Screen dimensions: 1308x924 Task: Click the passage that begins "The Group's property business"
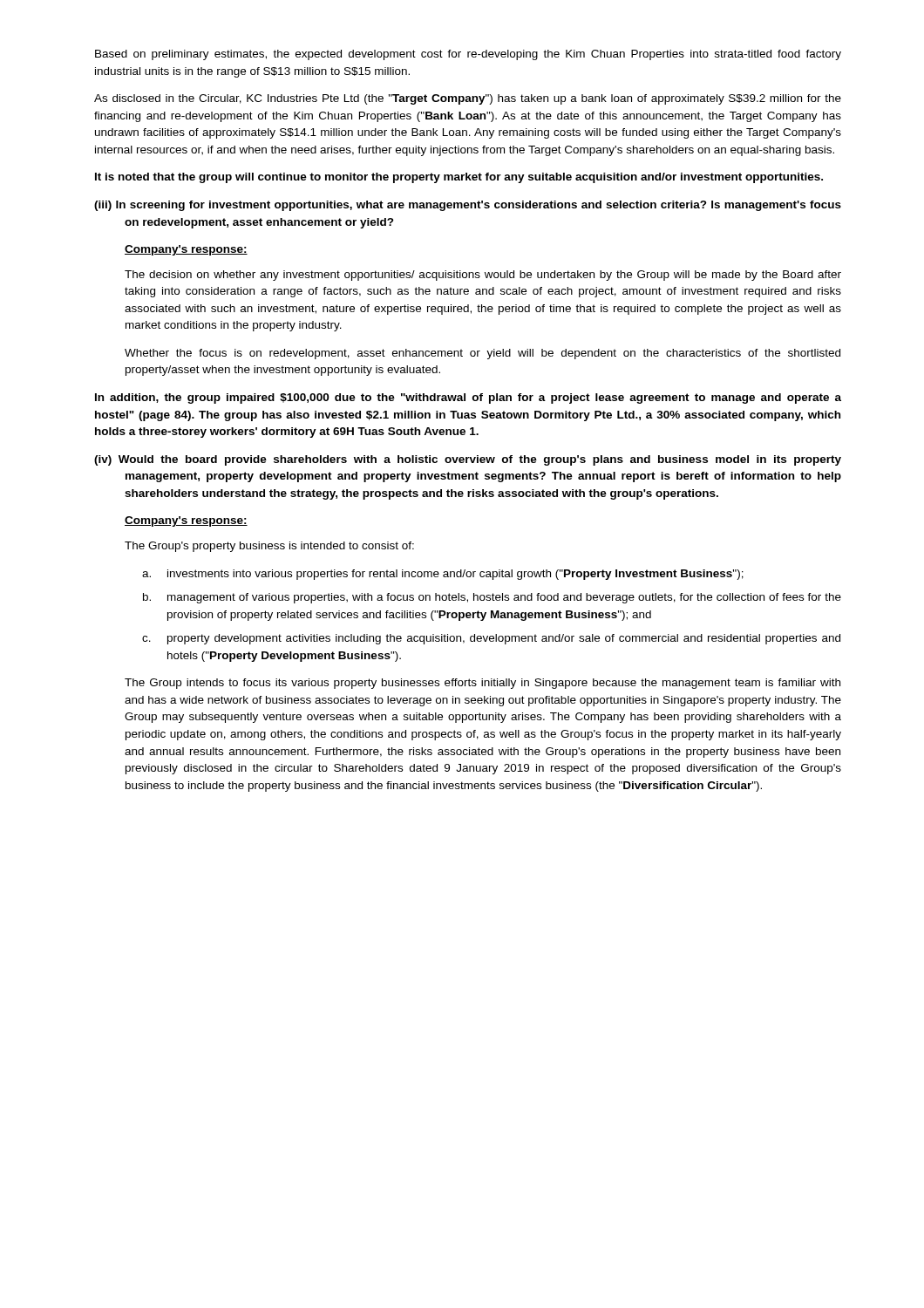pos(269,547)
